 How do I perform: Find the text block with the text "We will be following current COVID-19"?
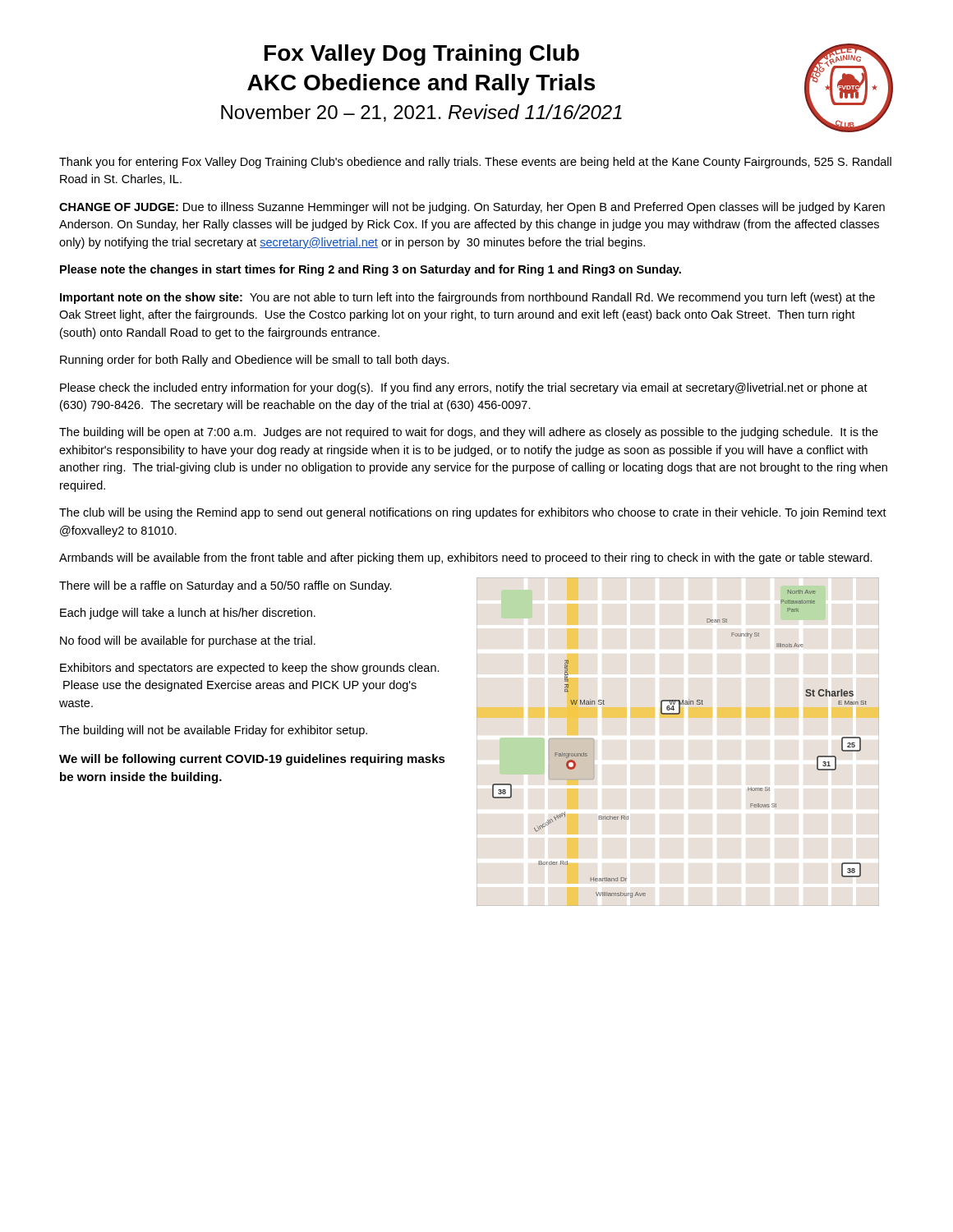pos(252,767)
